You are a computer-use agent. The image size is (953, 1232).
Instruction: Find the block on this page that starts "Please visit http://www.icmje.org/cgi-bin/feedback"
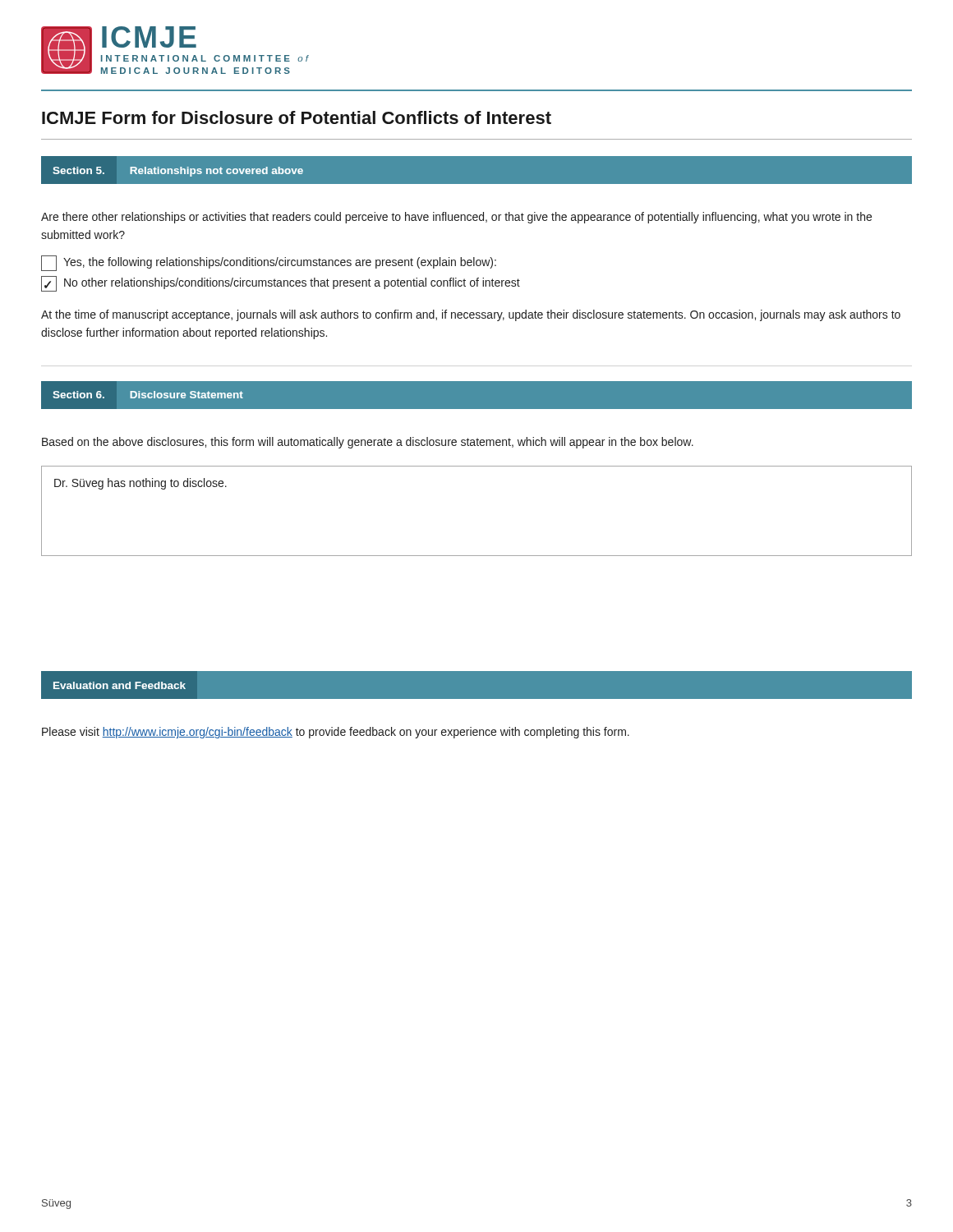[x=336, y=732]
